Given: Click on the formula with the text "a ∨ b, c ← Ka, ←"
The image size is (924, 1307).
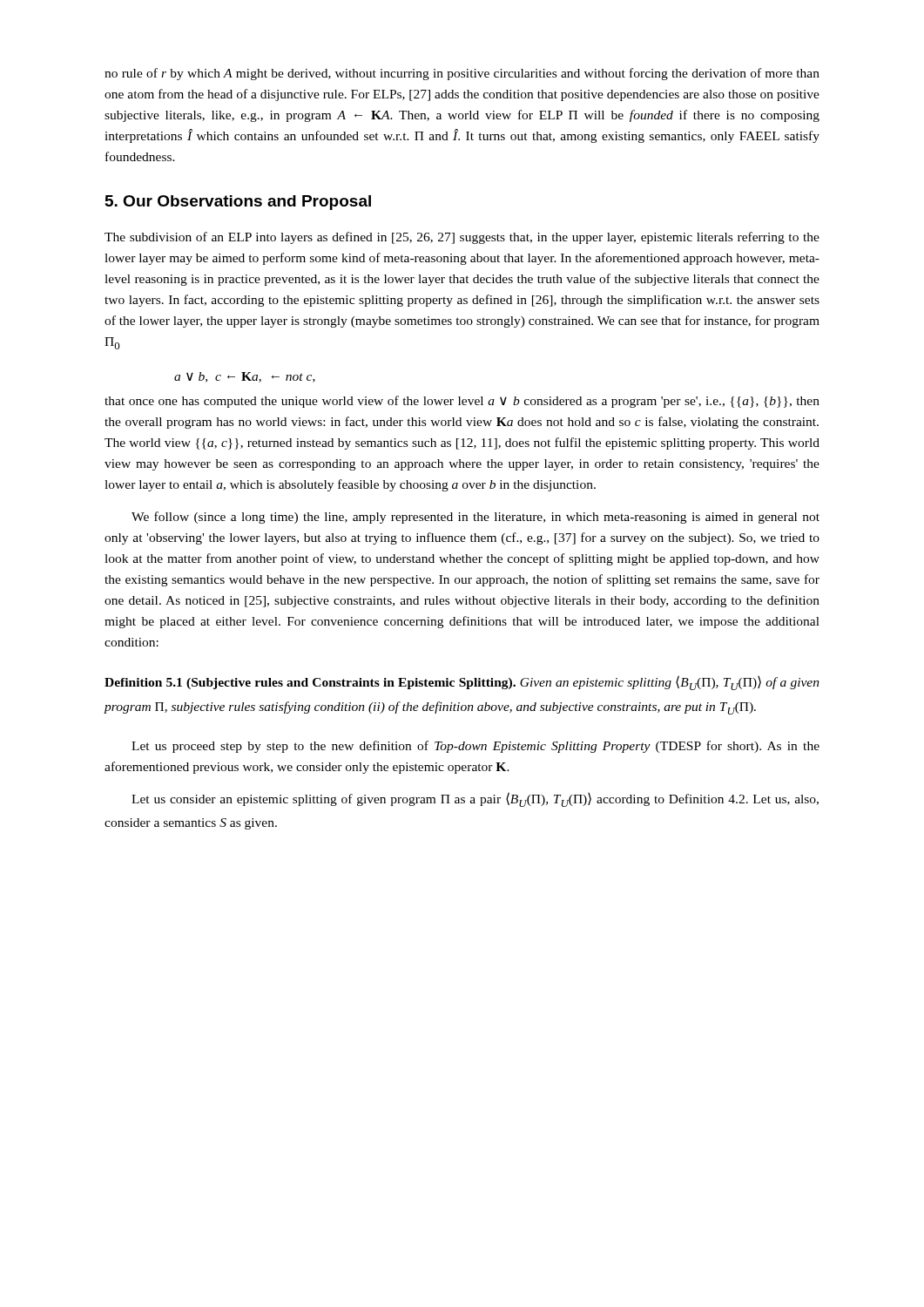Looking at the screenshot, I should click(245, 376).
